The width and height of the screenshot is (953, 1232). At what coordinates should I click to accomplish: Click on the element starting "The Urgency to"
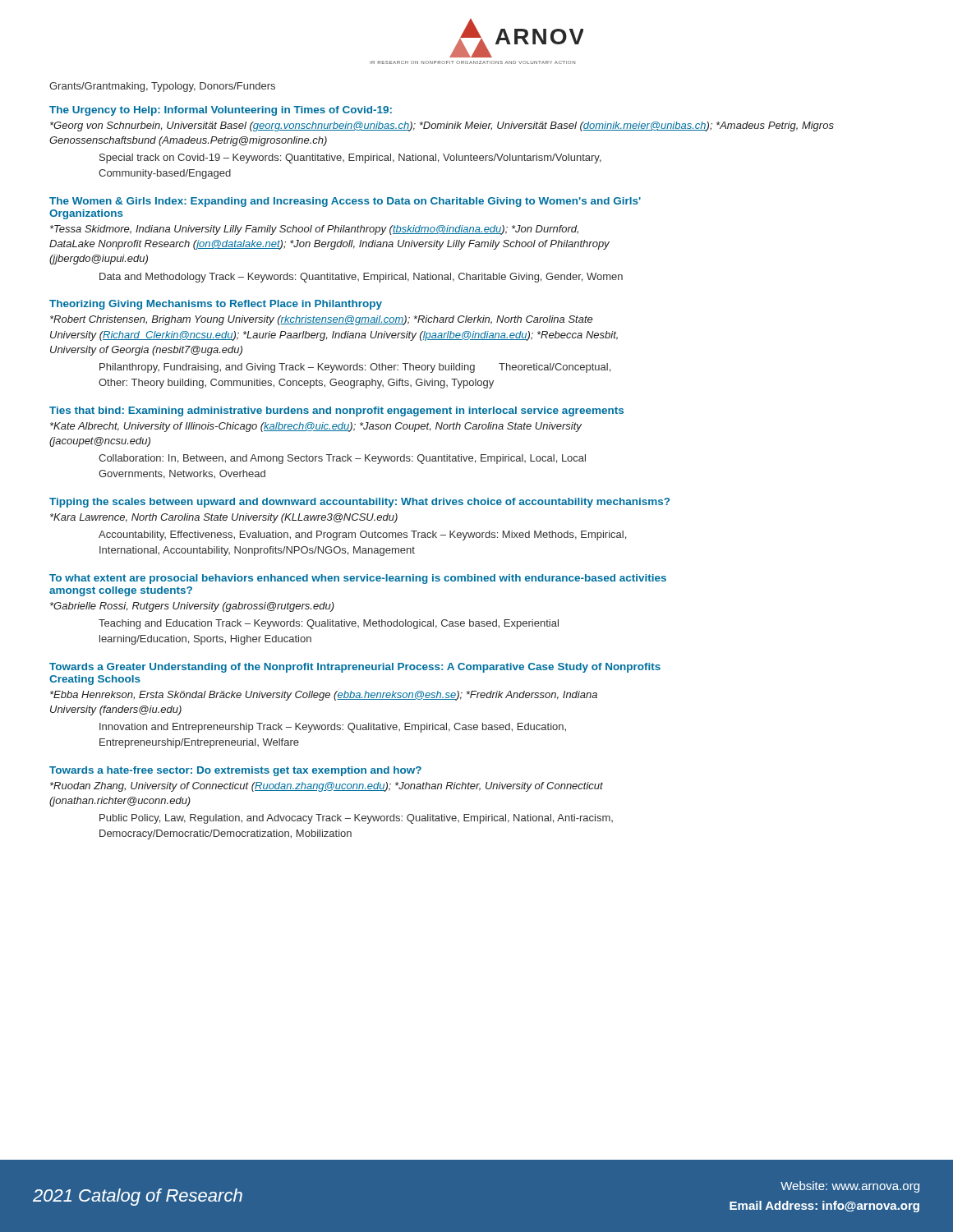(221, 110)
